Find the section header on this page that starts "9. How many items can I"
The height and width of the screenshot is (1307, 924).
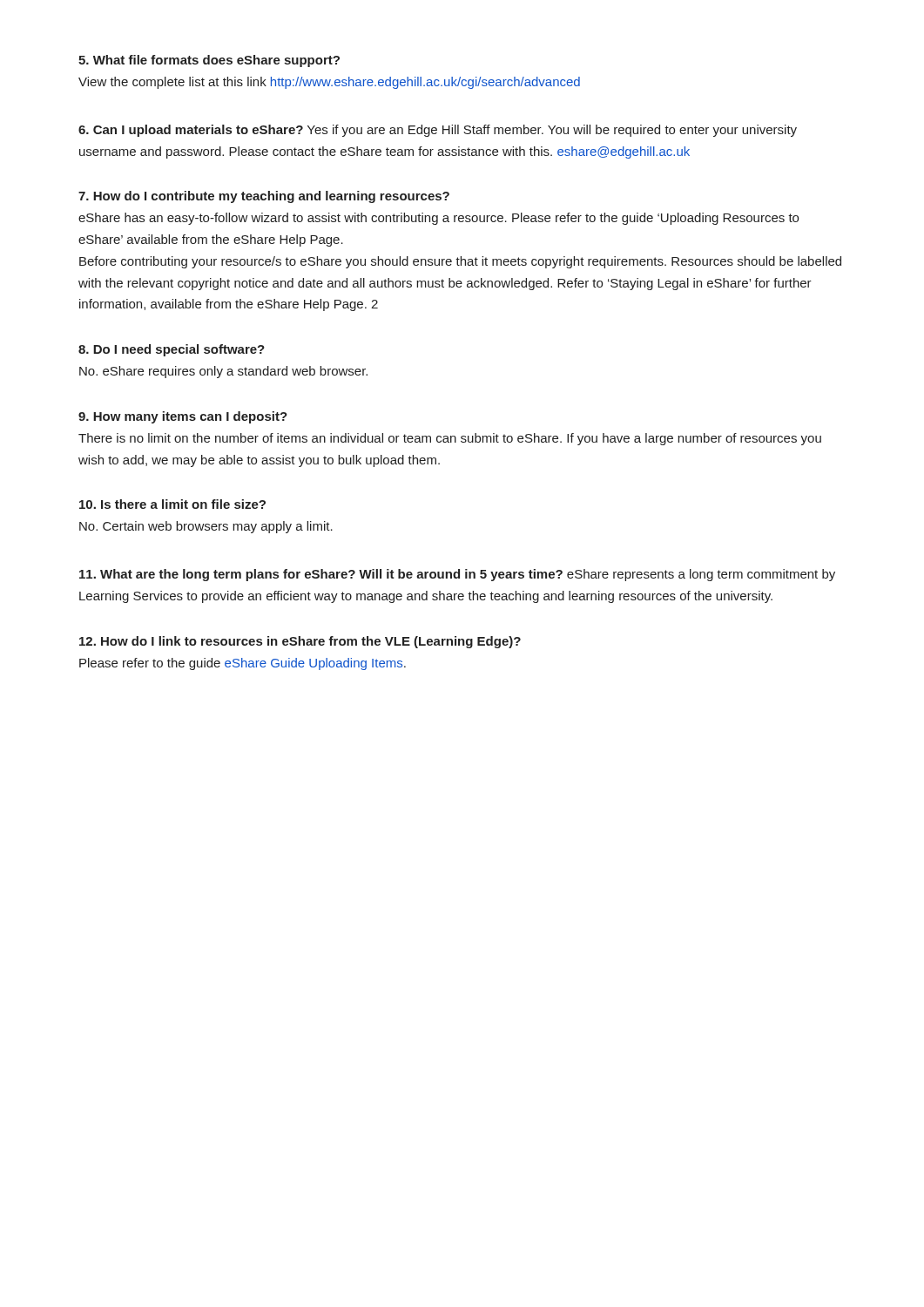pos(183,416)
